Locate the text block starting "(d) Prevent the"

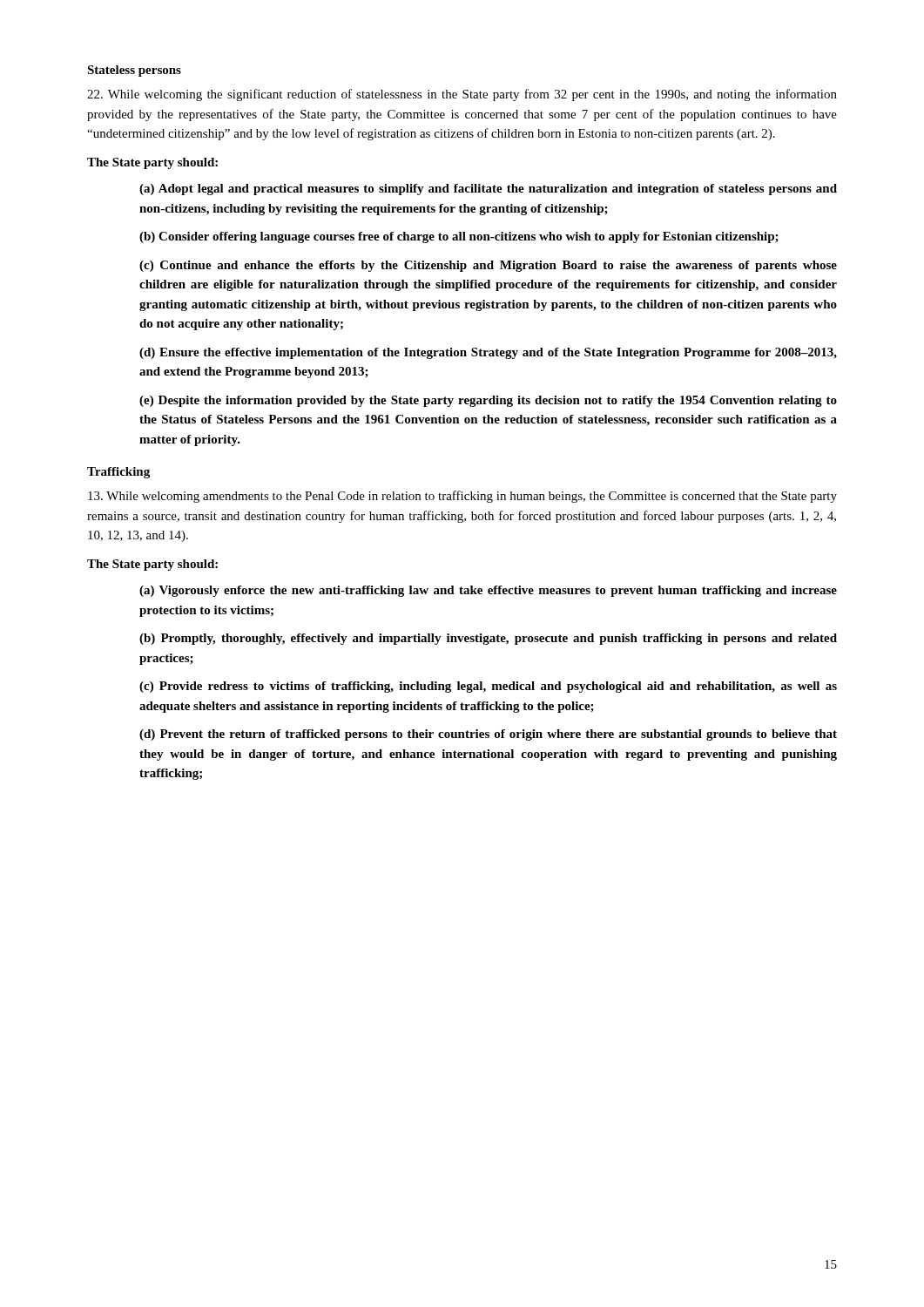(x=488, y=753)
